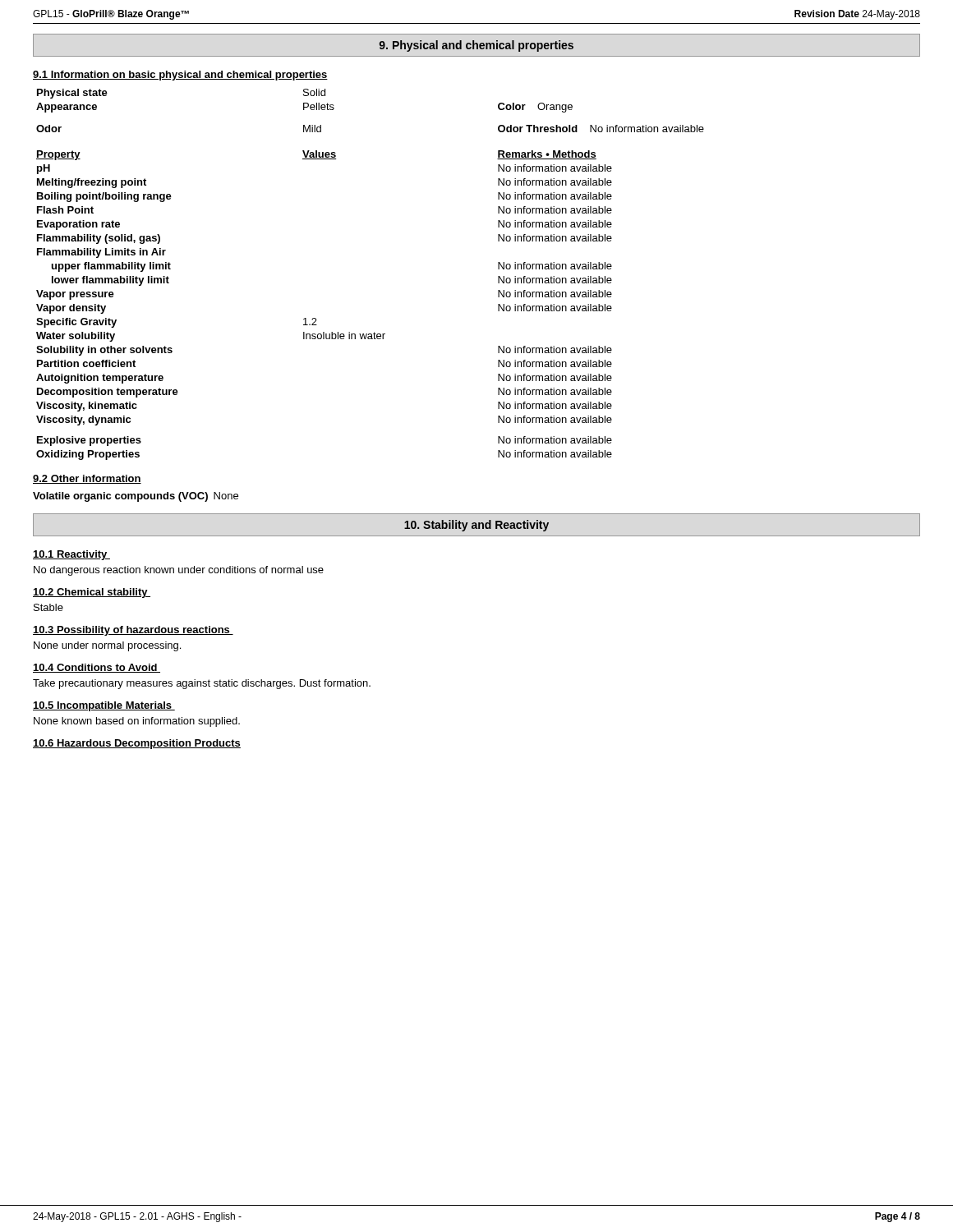Select the text block that says "No dangerous reaction"
953x1232 pixels.
tap(178, 570)
